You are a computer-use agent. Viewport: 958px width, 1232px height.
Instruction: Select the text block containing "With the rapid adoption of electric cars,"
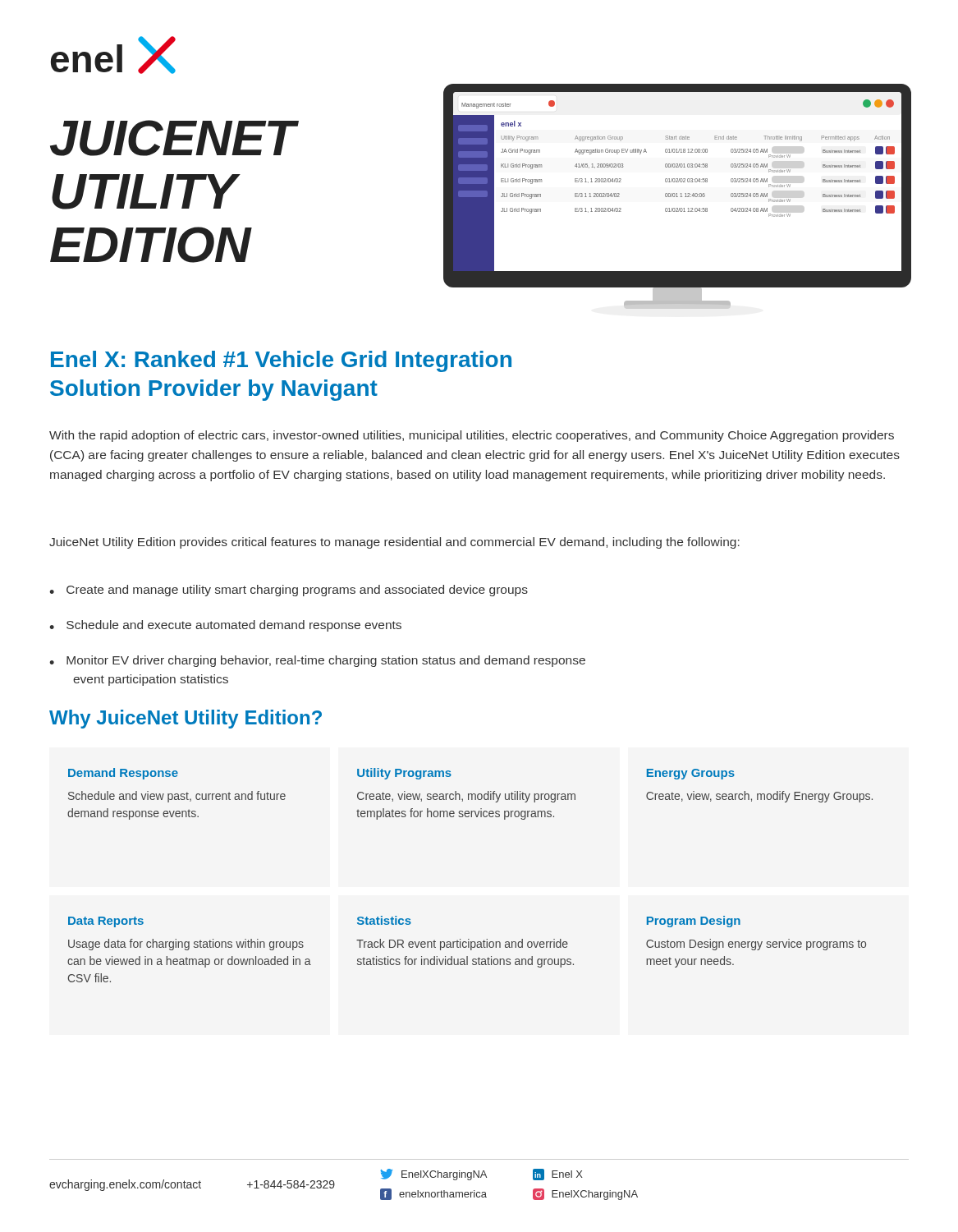coord(474,455)
